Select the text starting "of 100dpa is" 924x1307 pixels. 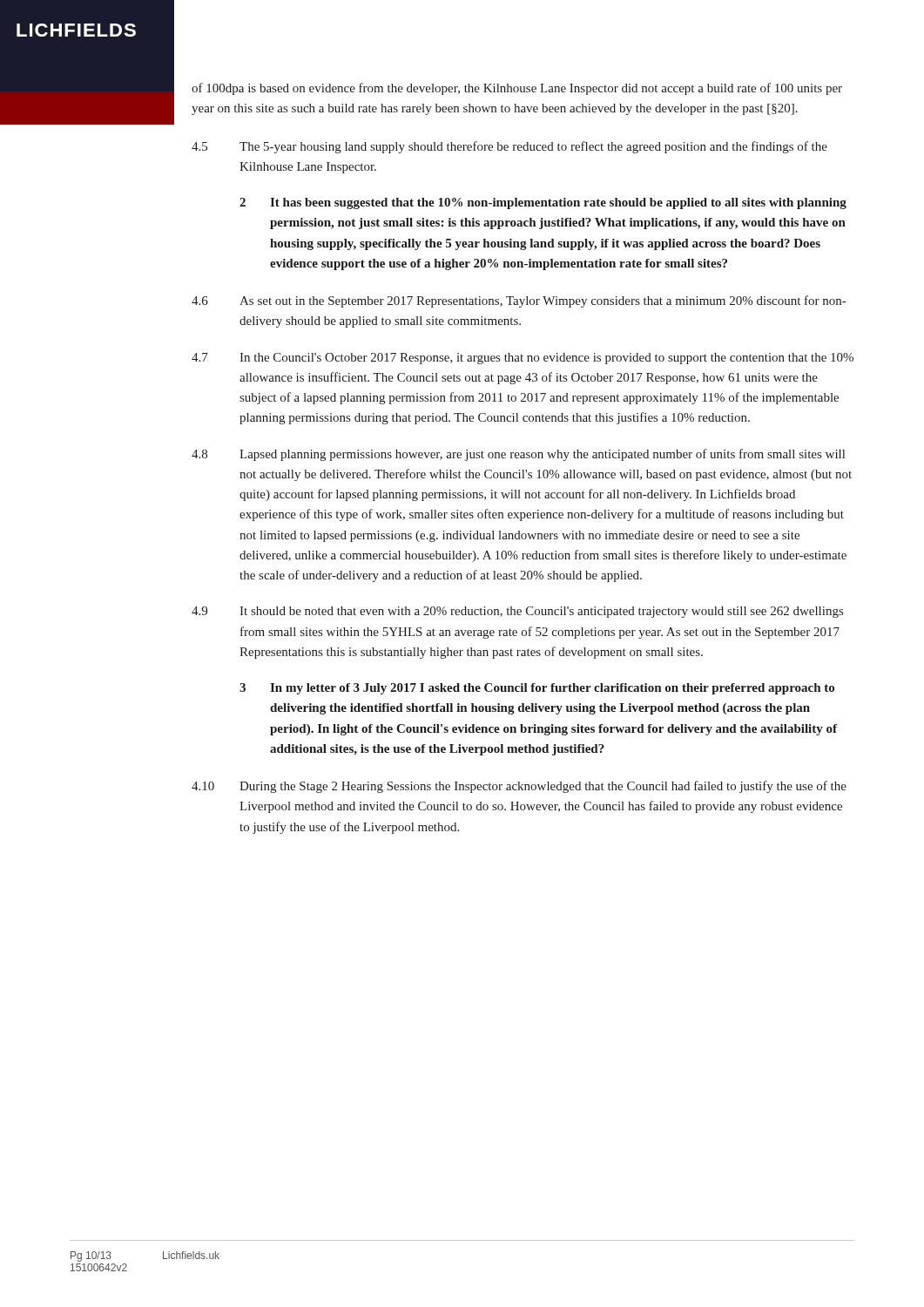tap(517, 98)
